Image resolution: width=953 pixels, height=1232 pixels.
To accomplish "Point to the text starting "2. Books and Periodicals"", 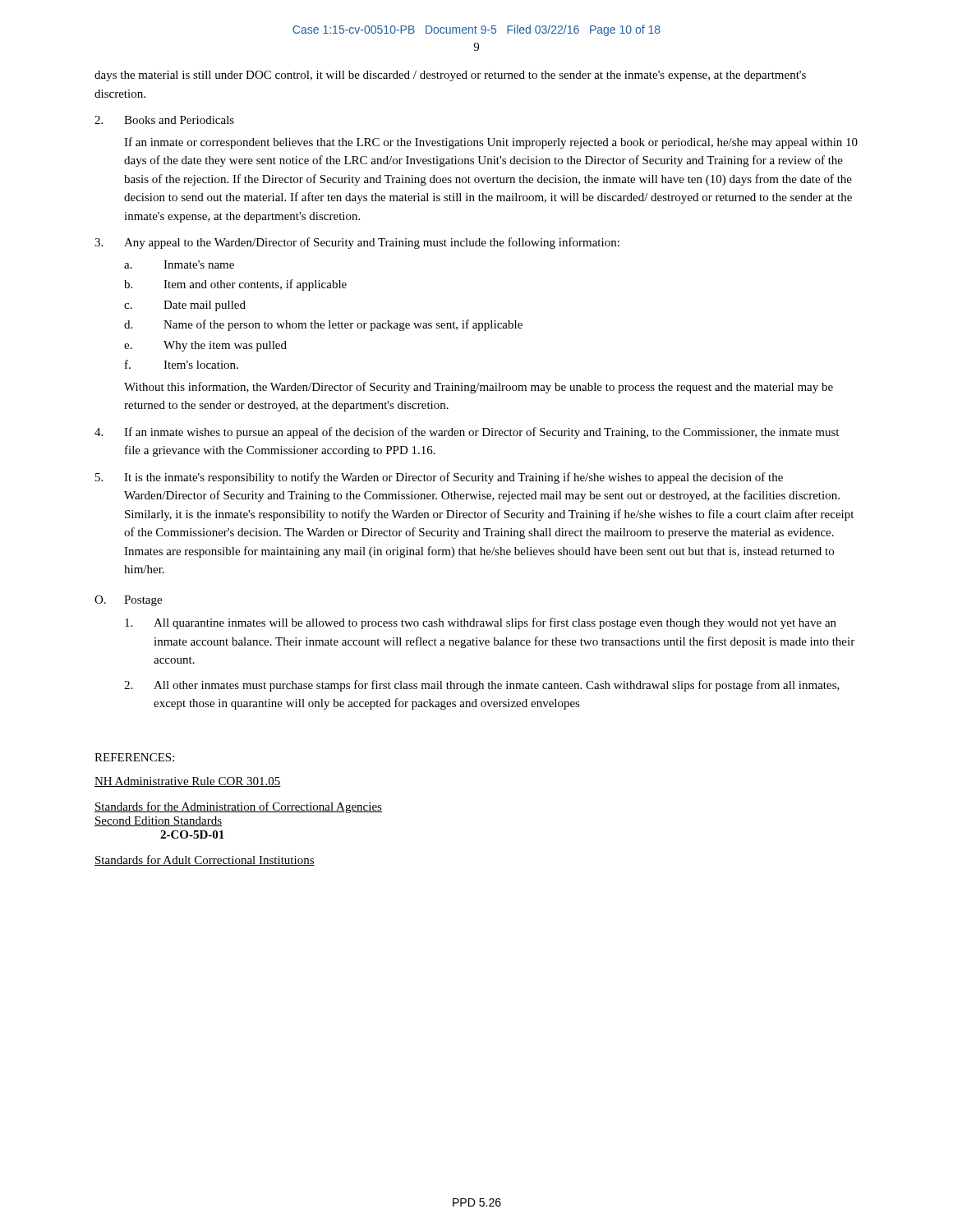I will point(476,168).
